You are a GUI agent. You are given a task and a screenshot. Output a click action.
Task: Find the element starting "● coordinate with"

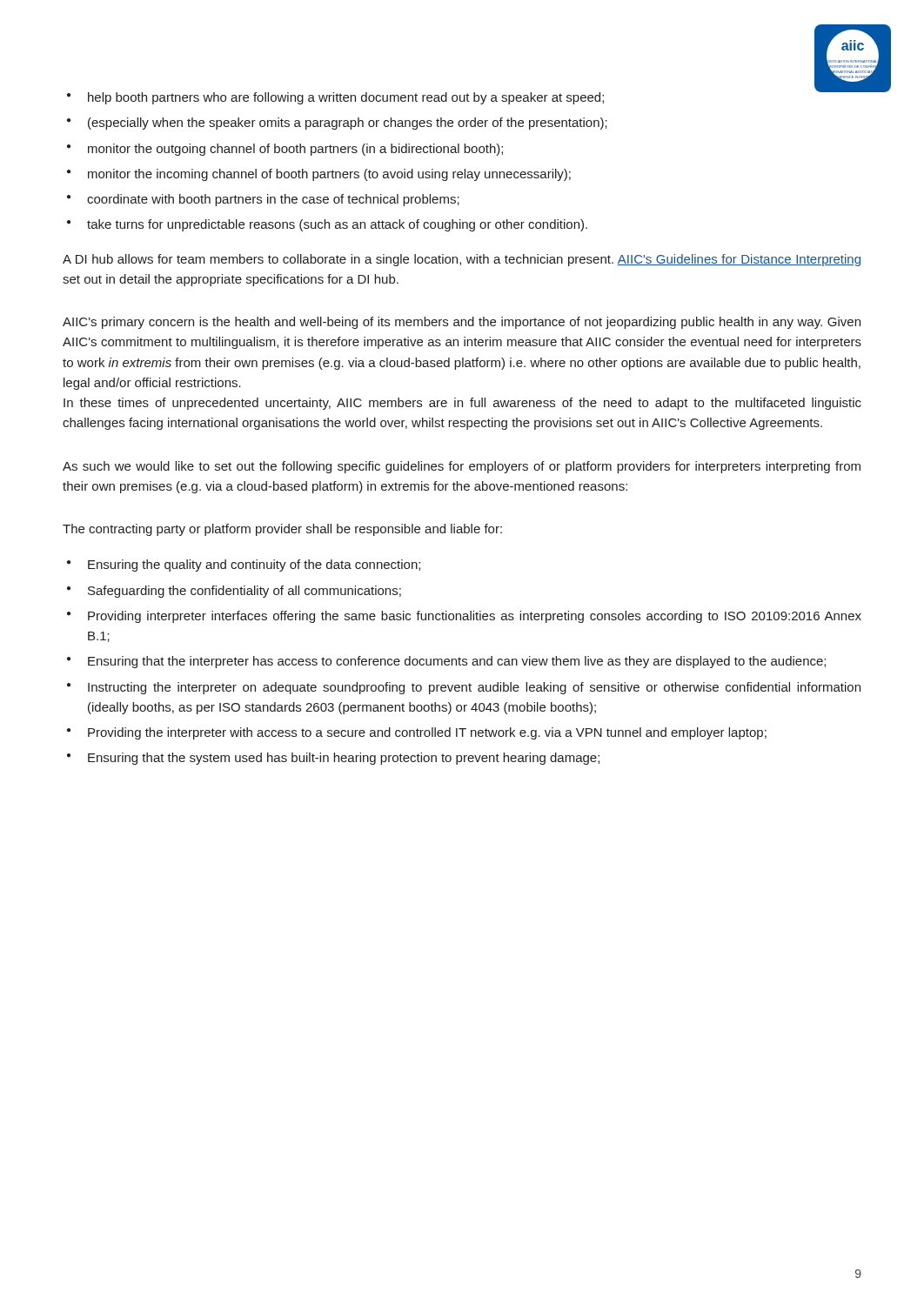263,198
